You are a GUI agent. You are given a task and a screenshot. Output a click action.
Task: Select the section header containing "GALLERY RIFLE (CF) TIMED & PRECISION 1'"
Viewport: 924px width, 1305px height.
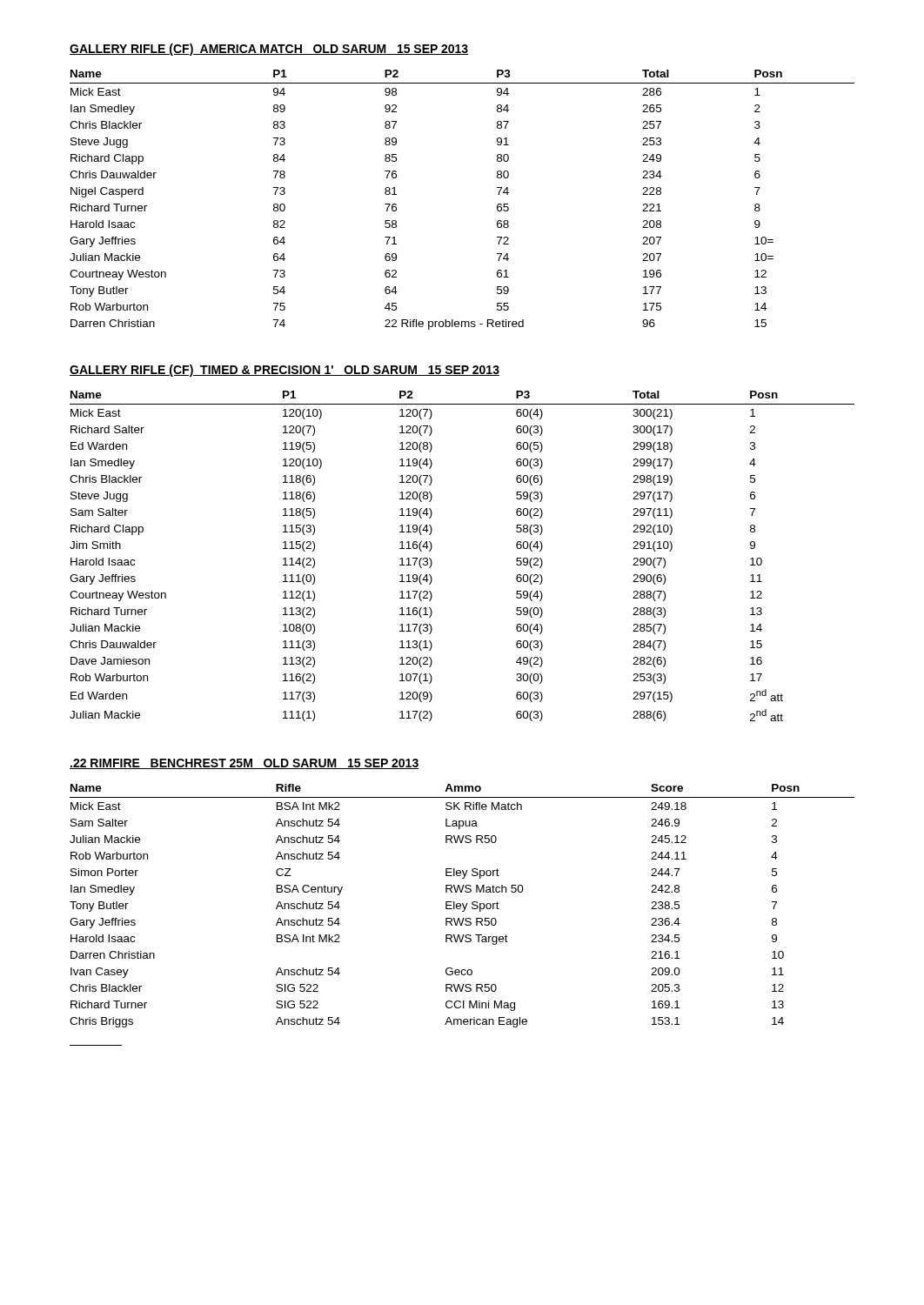pyautogui.click(x=284, y=370)
